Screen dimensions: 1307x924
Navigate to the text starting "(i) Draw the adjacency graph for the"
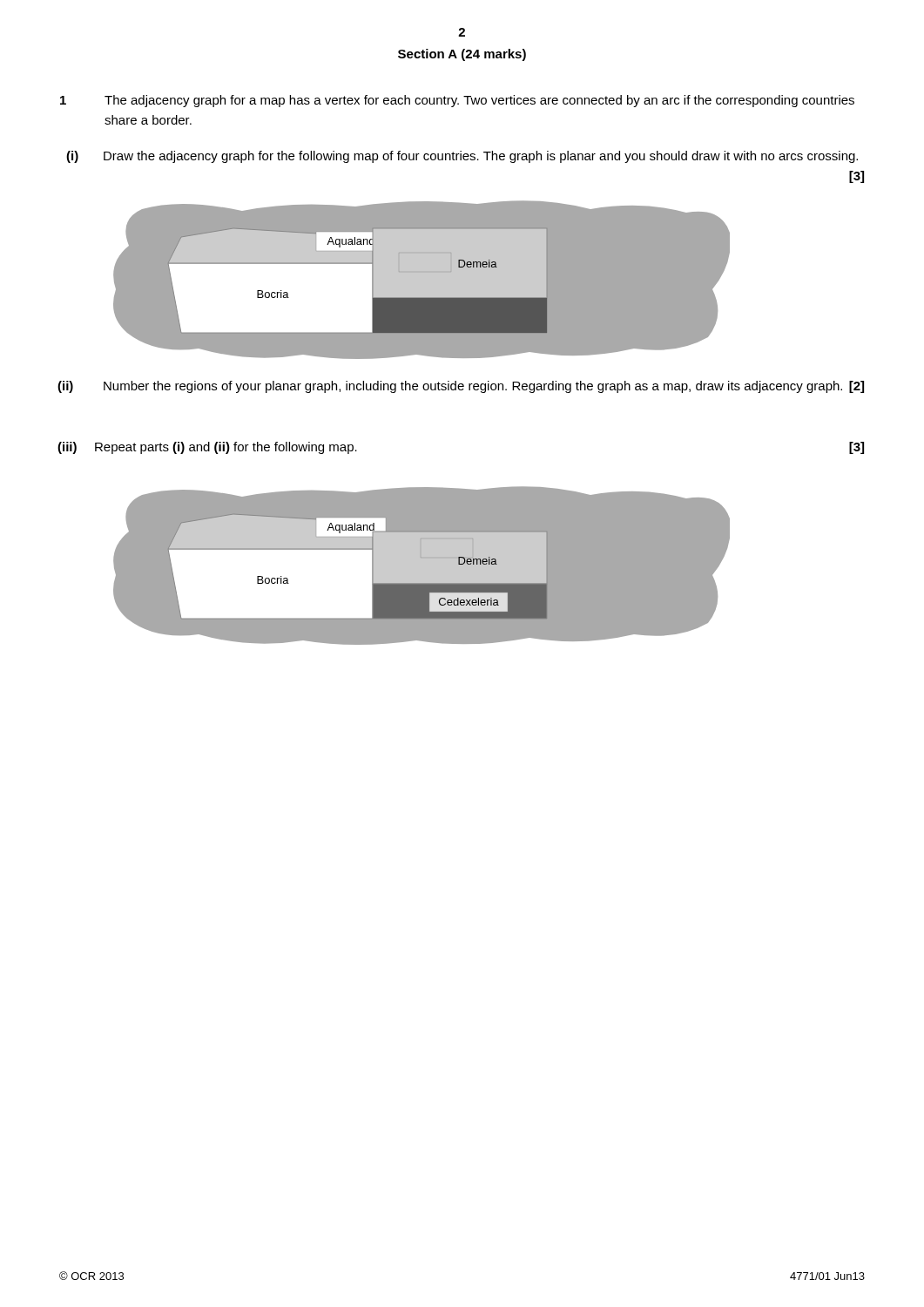[x=484, y=166]
